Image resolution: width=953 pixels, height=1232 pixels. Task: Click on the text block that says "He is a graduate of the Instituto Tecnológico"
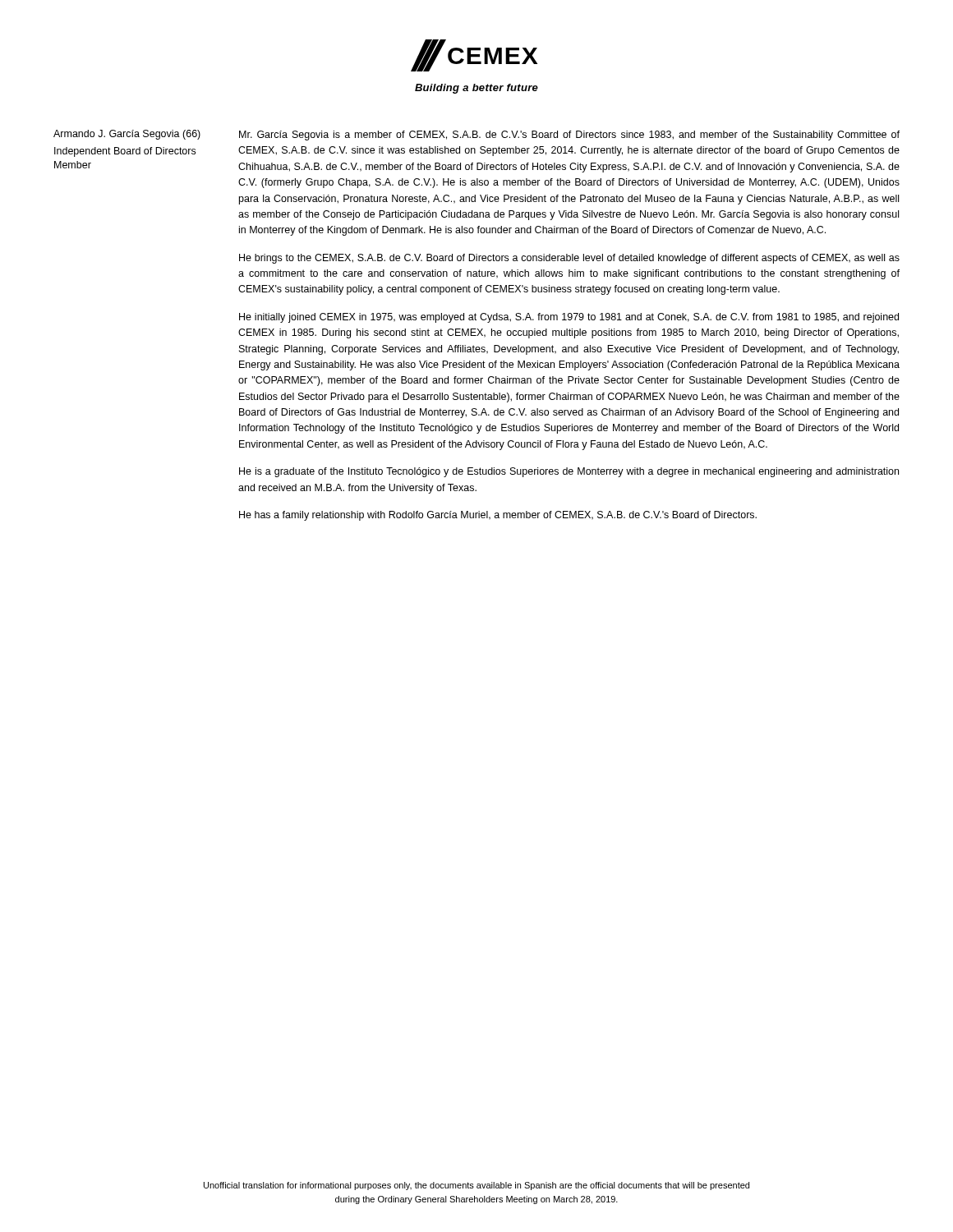569,479
